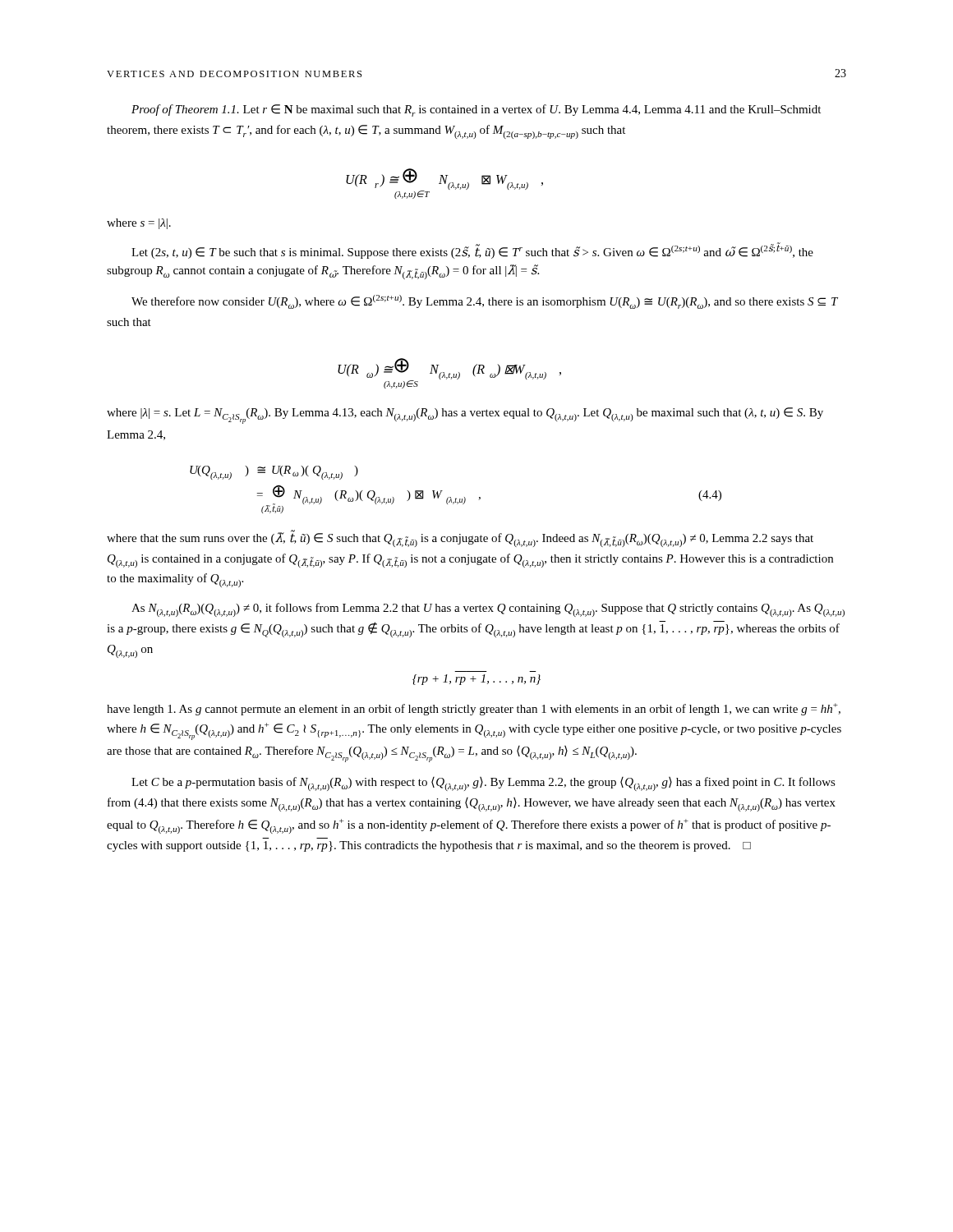Screen dimensions: 1232x953
Task: Find the block on this page that starts "Let (2s, t,"
Action: pos(460,261)
